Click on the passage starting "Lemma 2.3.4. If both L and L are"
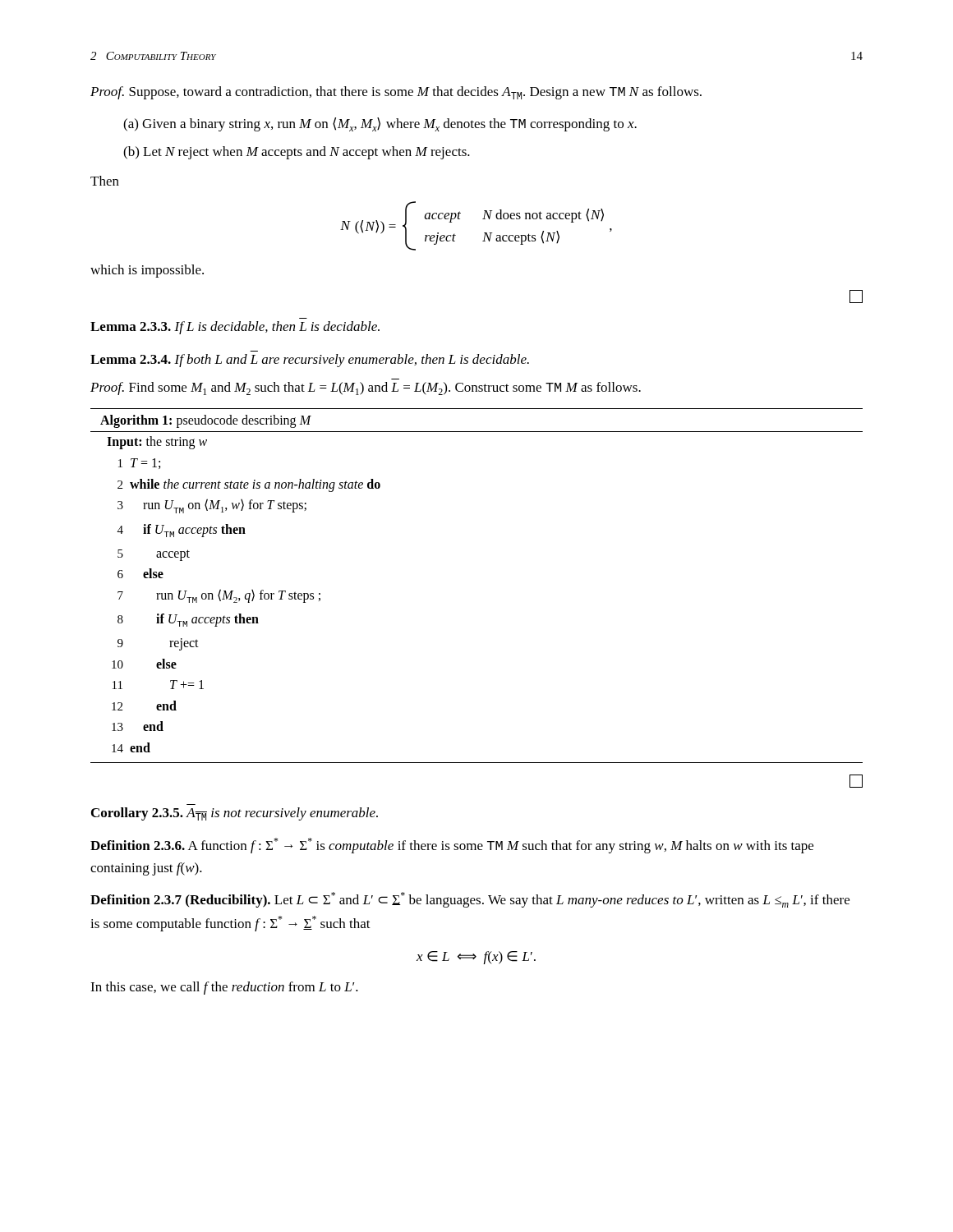Screen dimensions: 1232x953 pyautogui.click(x=310, y=359)
